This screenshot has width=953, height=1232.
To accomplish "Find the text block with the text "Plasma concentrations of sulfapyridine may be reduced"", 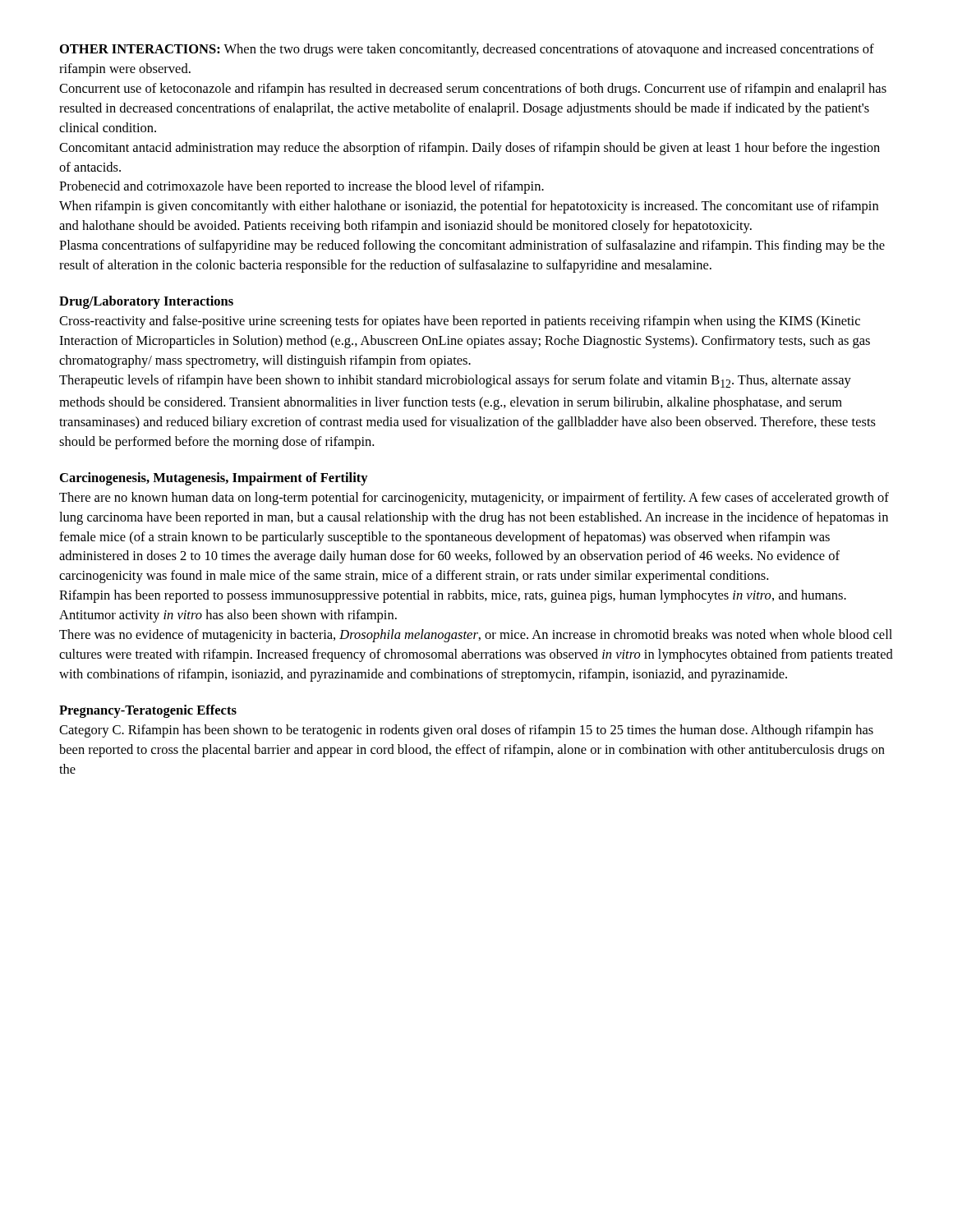I will 472,255.
